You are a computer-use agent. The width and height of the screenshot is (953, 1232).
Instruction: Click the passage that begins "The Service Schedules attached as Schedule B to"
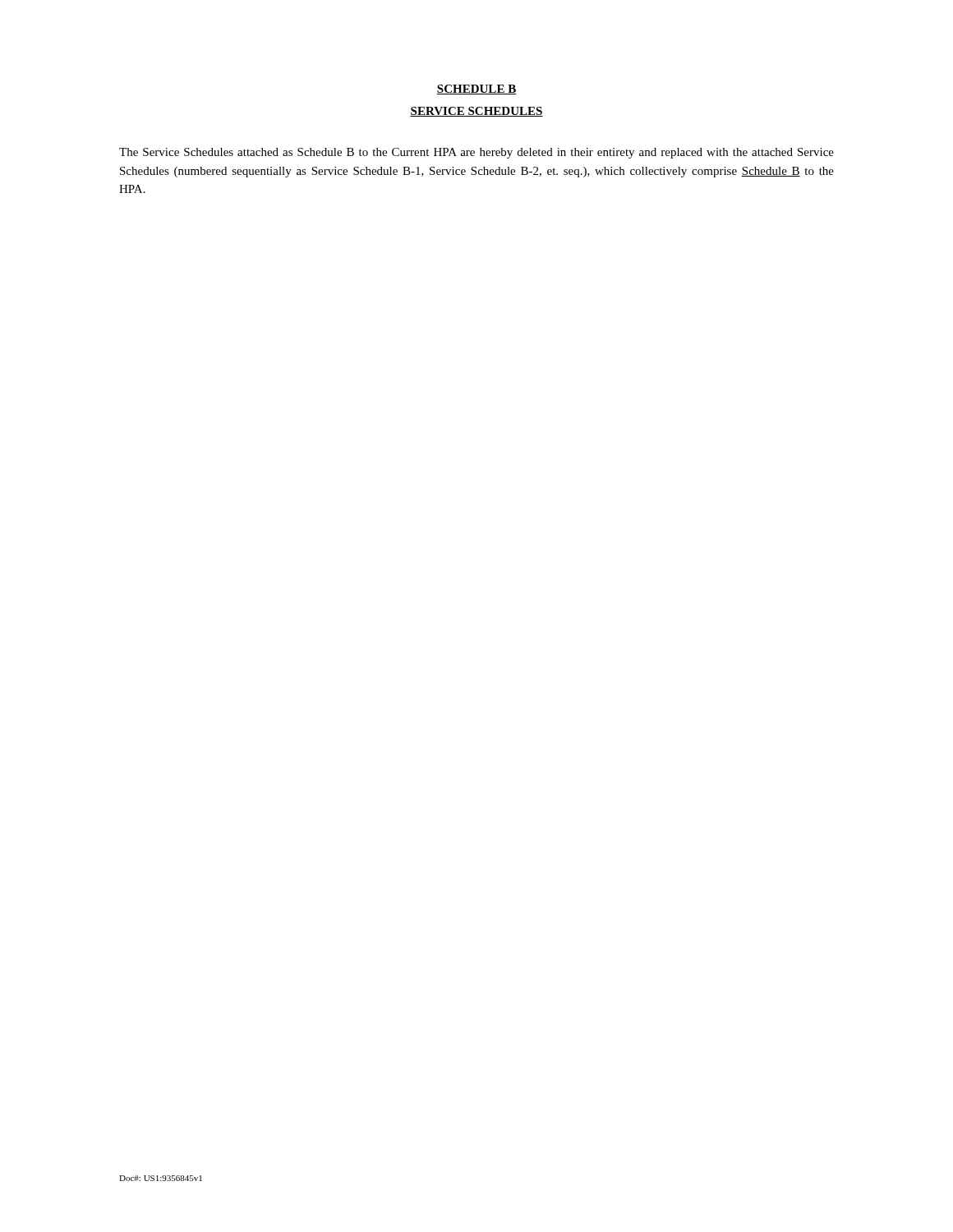tap(476, 170)
